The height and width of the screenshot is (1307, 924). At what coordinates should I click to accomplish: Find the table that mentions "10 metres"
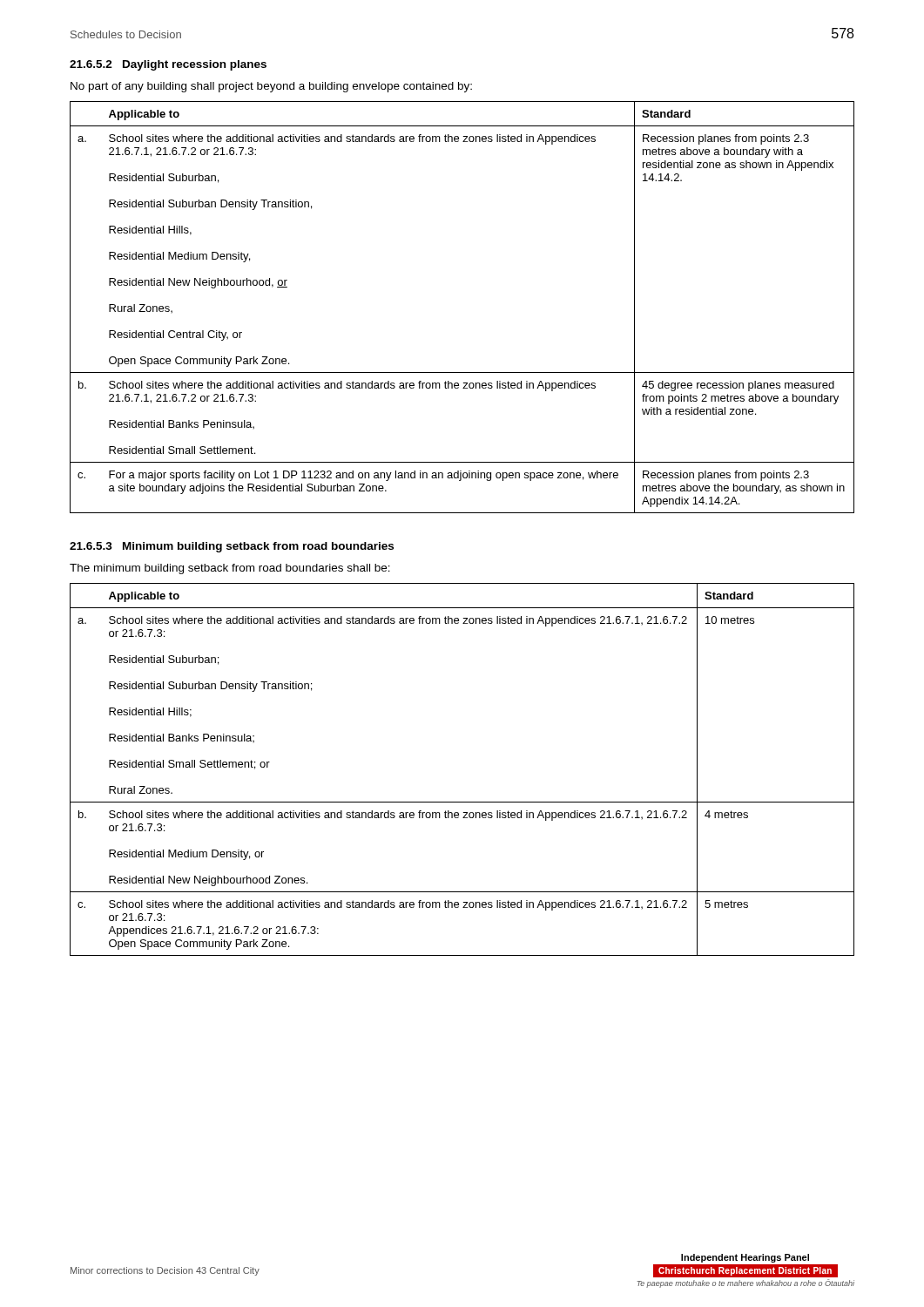tap(462, 769)
